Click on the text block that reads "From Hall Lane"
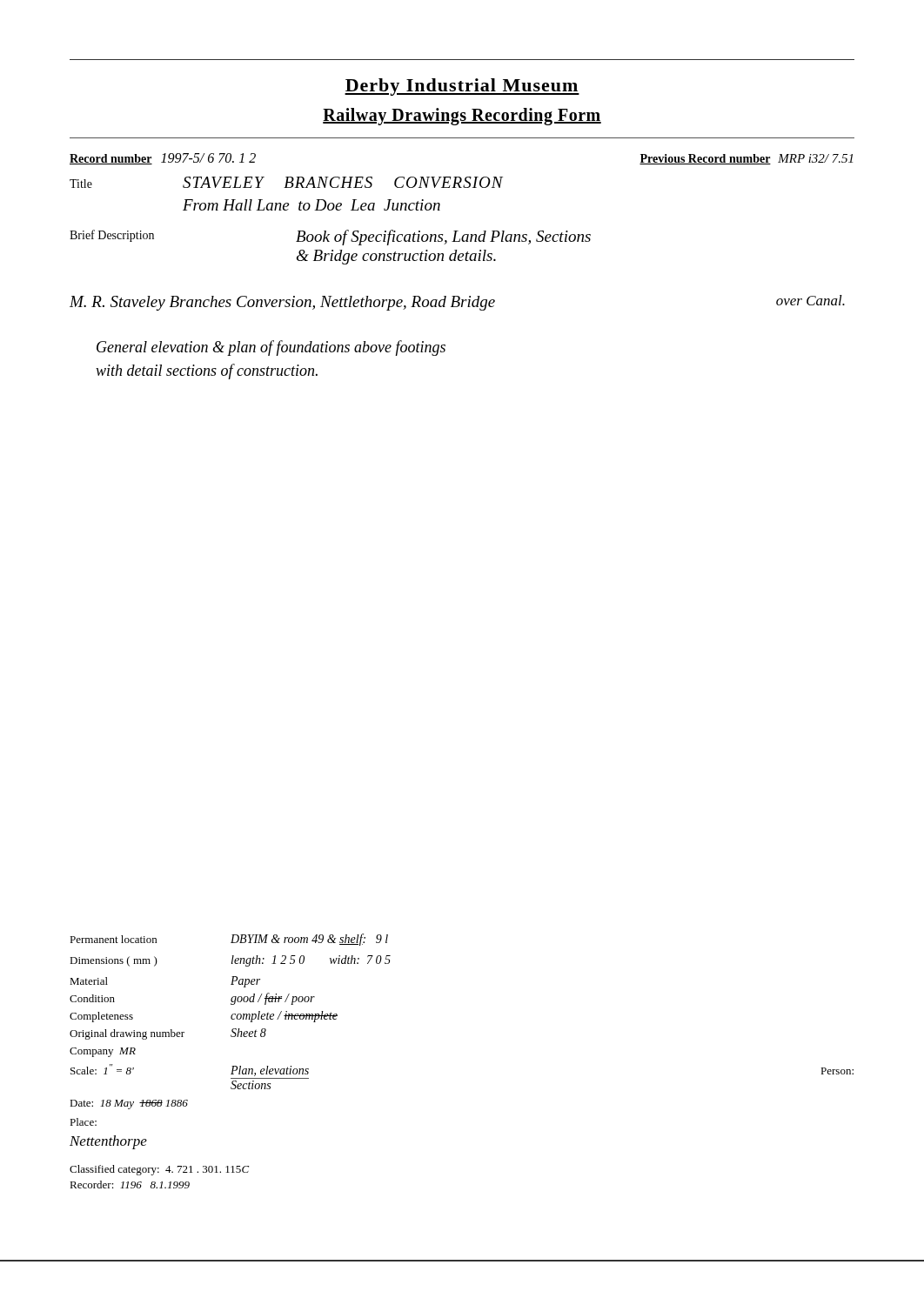Image resolution: width=924 pixels, height=1305 pixels. coord(312,205)
